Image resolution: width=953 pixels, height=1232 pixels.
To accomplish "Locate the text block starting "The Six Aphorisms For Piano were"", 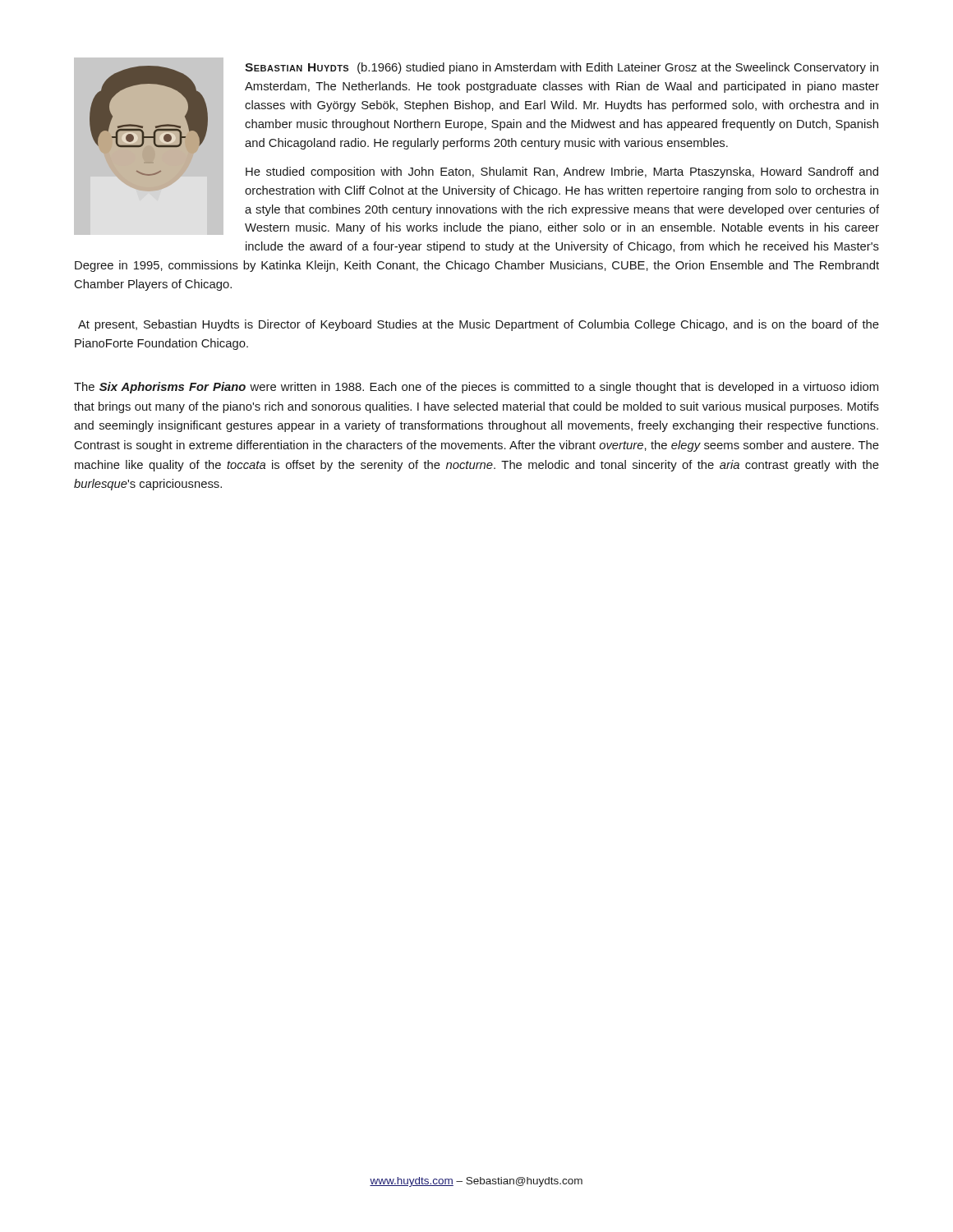I will (x=476, y=435).
